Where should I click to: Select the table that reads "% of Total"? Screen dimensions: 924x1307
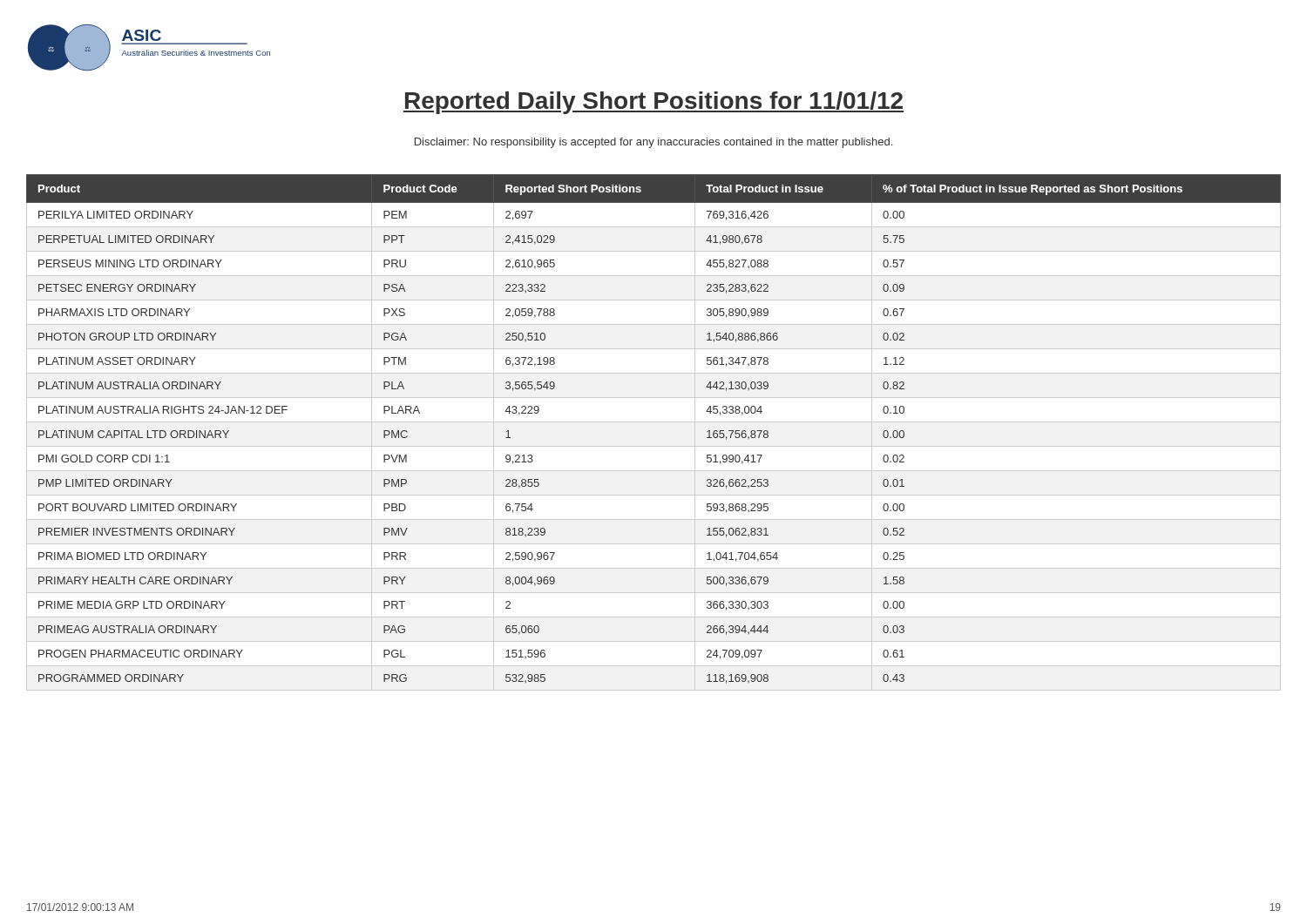(654, 432)
